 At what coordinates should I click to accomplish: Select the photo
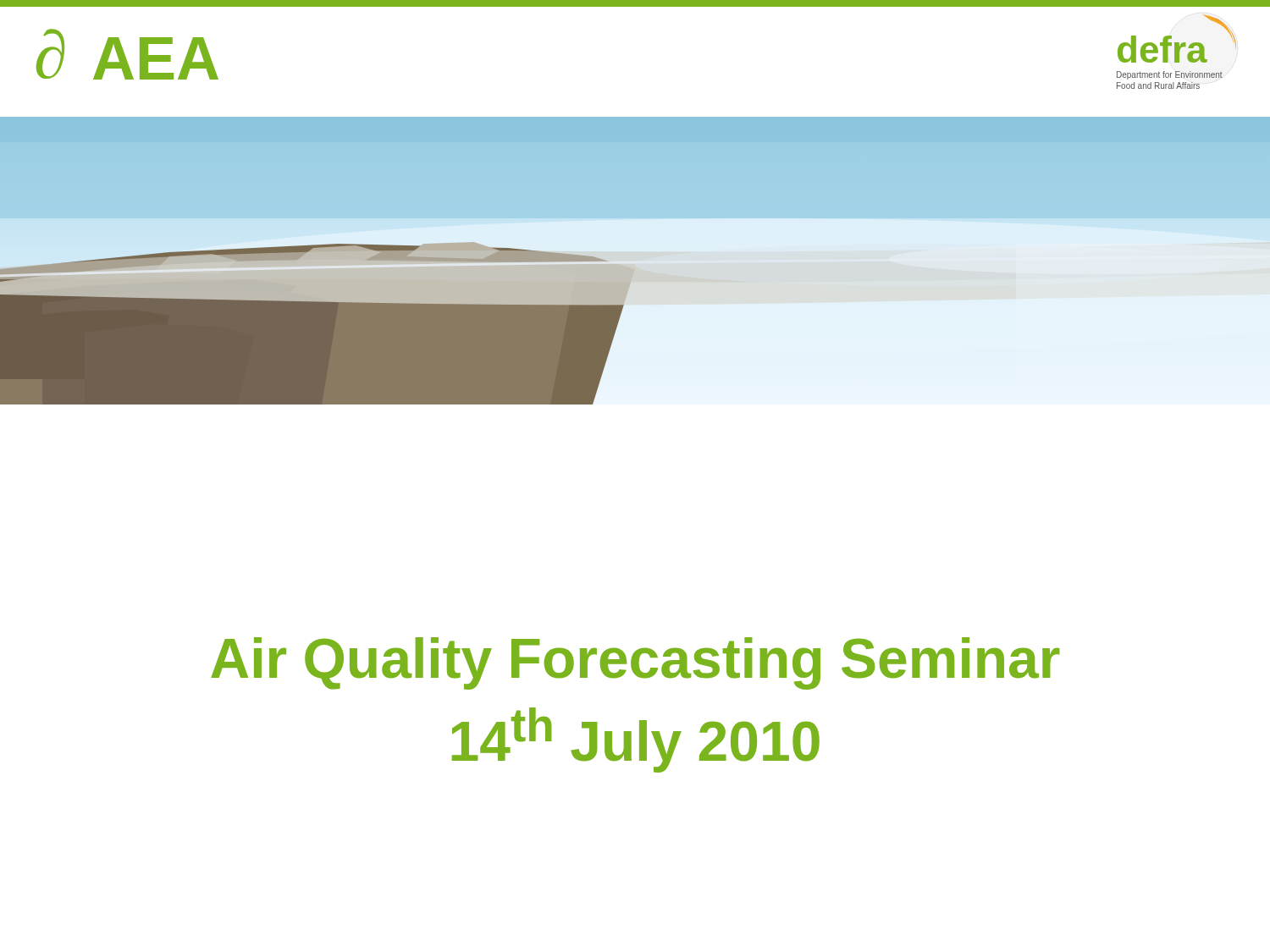point(635,261)
